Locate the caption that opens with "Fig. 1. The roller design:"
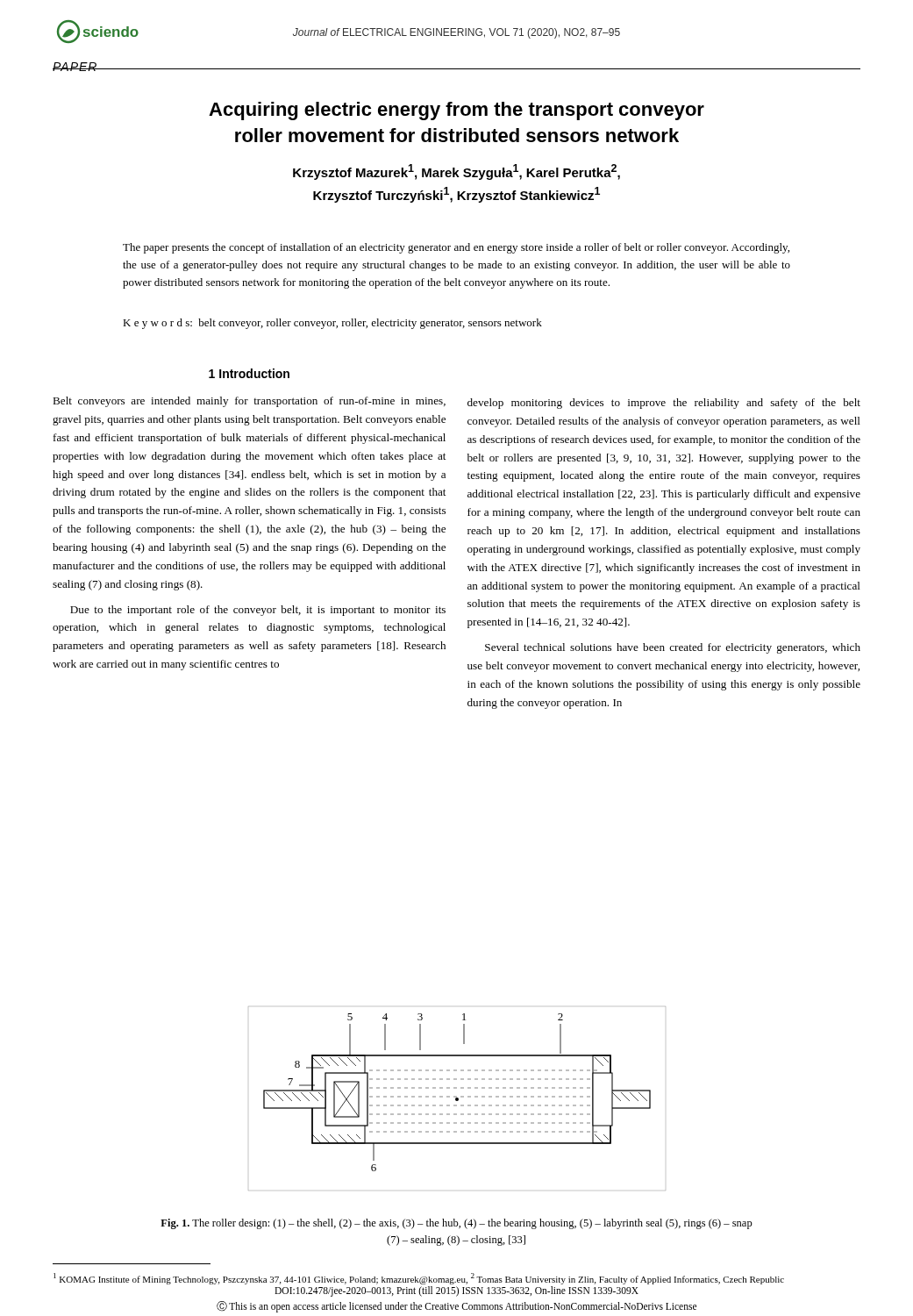 point(456,1231)
